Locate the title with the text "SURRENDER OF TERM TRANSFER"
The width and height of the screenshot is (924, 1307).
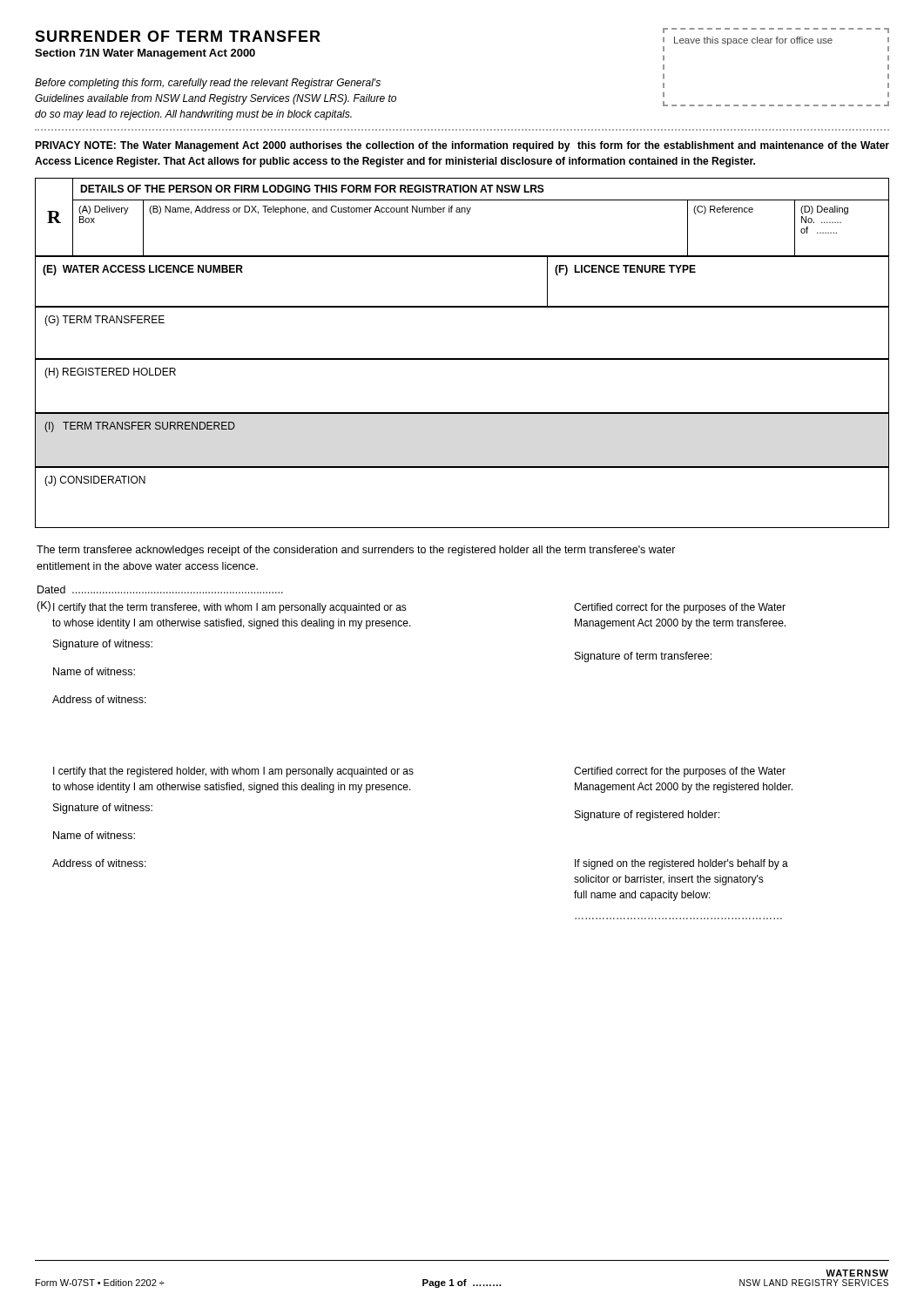coord(178,37)
